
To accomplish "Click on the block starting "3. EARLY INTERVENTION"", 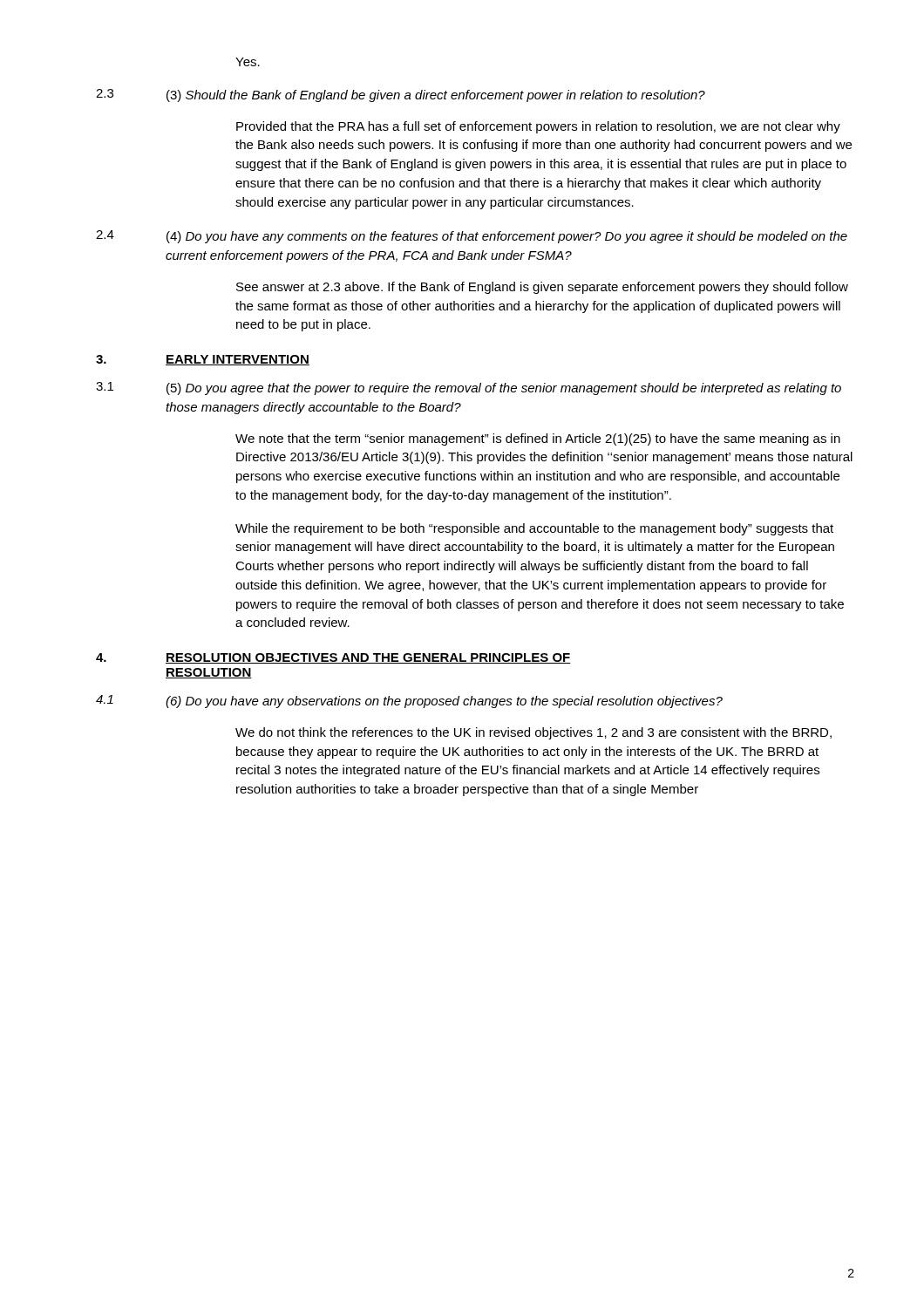I will 203,359.
